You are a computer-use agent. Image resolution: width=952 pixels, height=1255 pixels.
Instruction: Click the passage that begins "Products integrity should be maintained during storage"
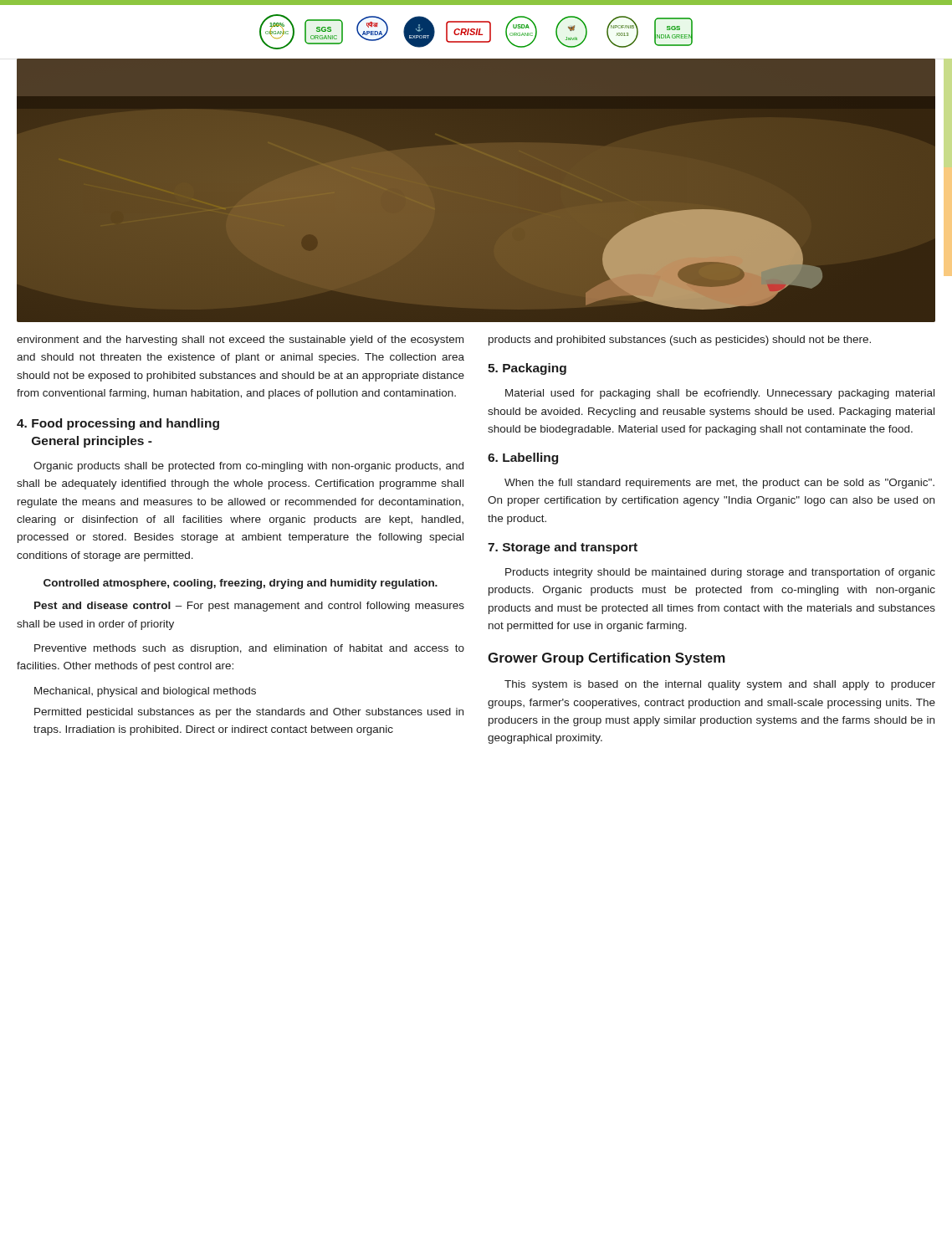(711, 599)
